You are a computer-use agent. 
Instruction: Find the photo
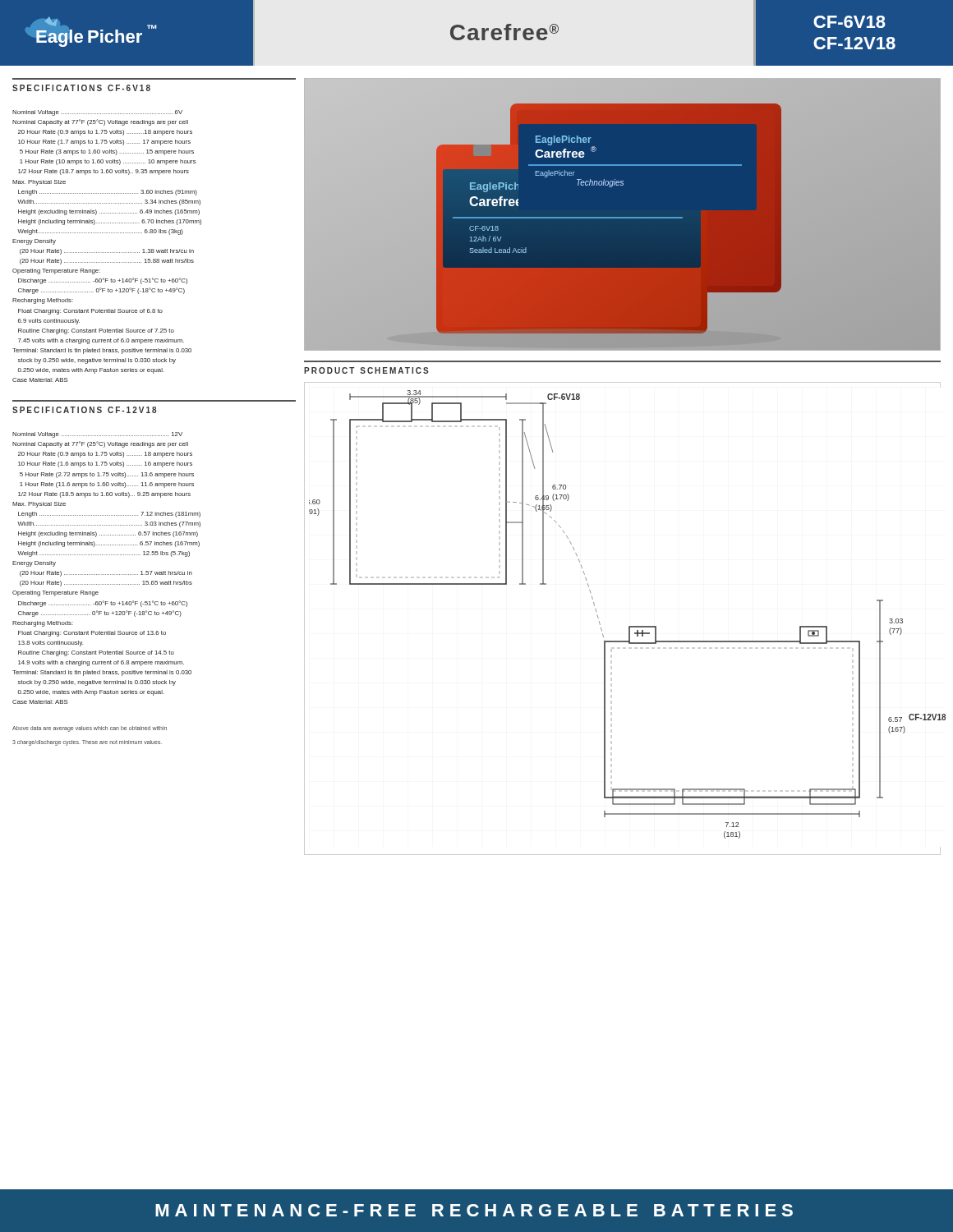click(x=622, y=214)
